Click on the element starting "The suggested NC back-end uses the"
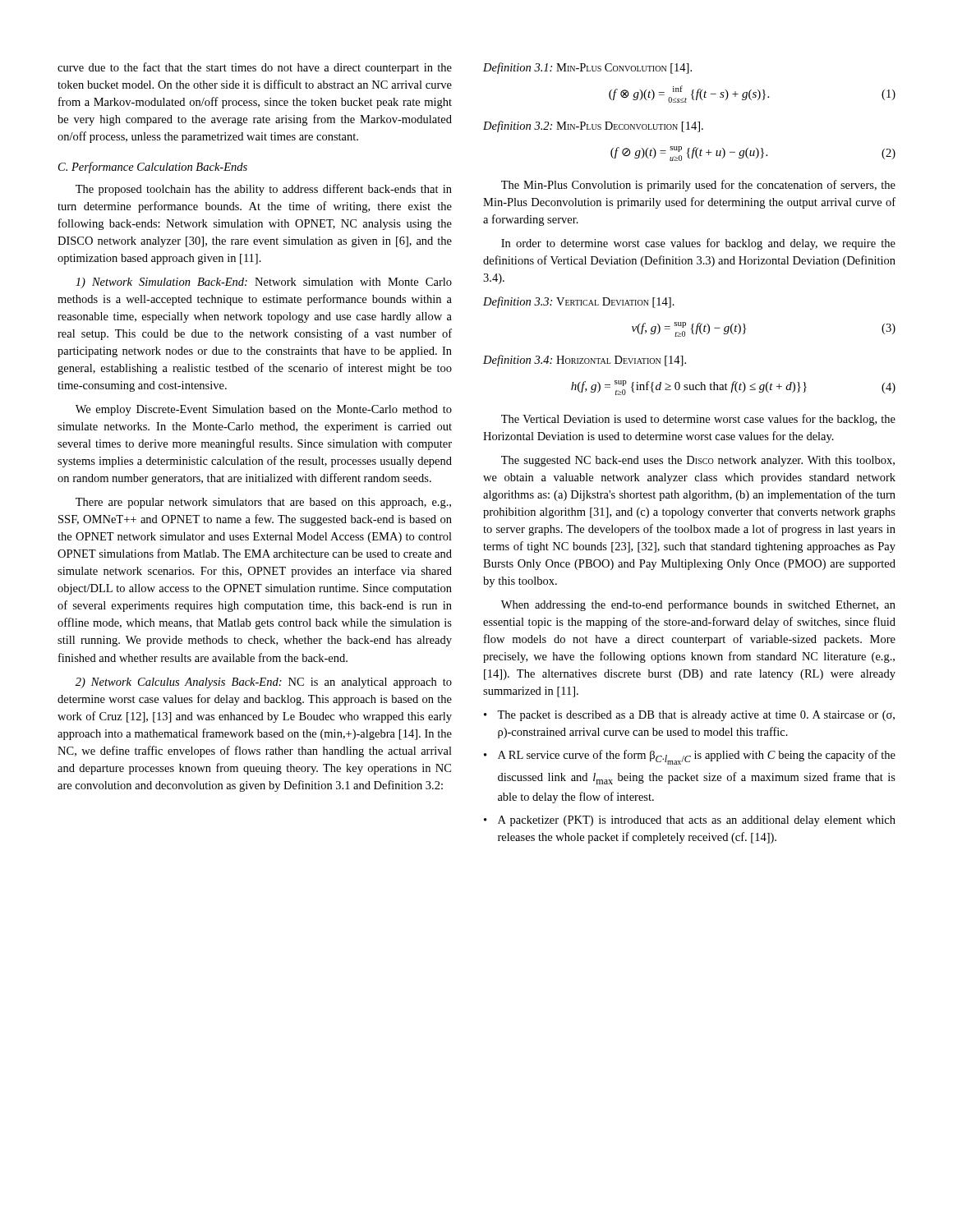953x1232 pixels. pos(689,521)
